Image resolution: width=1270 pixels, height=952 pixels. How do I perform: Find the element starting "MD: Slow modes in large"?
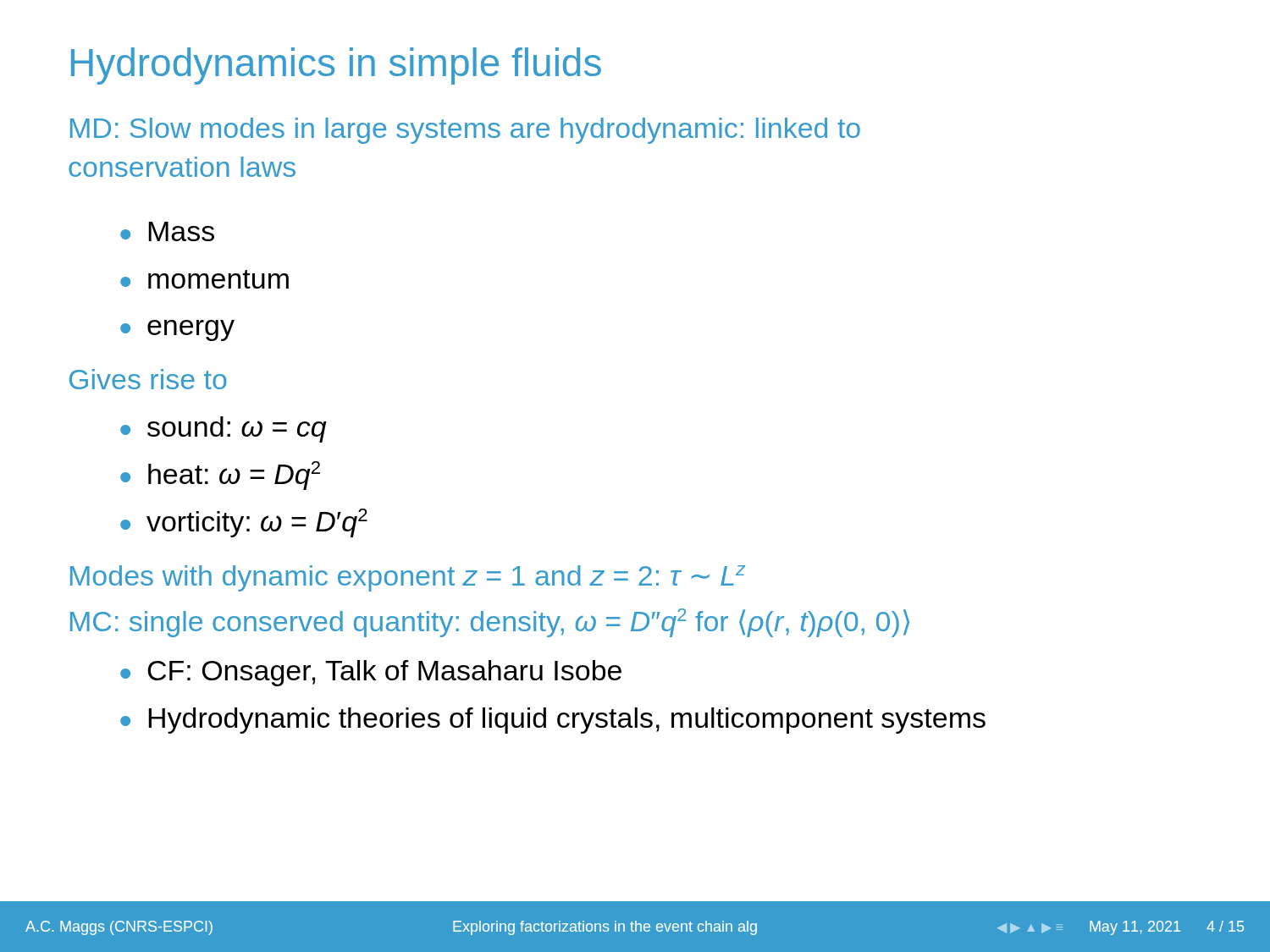pos(635,148)
